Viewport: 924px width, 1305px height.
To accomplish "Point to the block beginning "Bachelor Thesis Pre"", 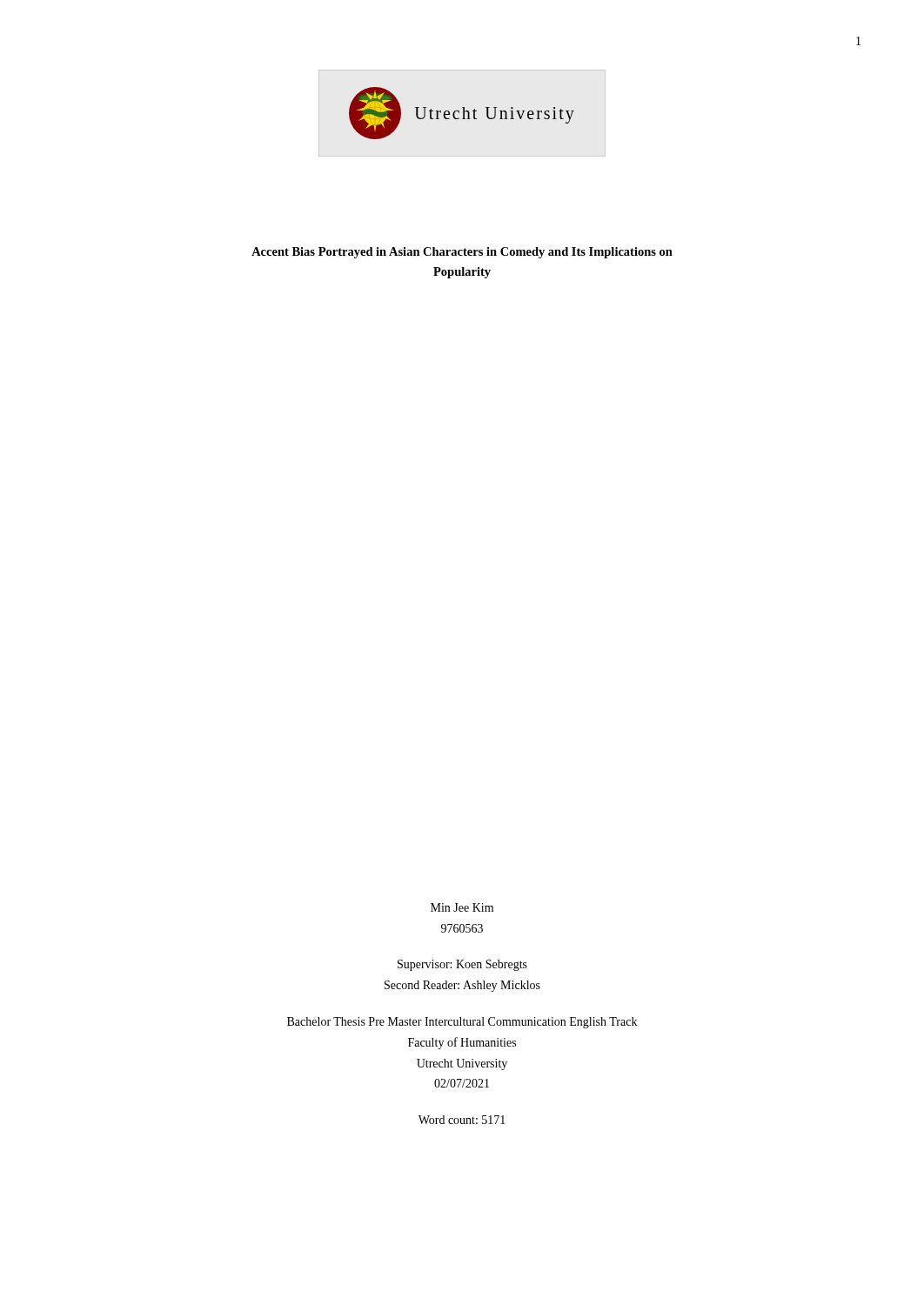I will click(462, 1053).
